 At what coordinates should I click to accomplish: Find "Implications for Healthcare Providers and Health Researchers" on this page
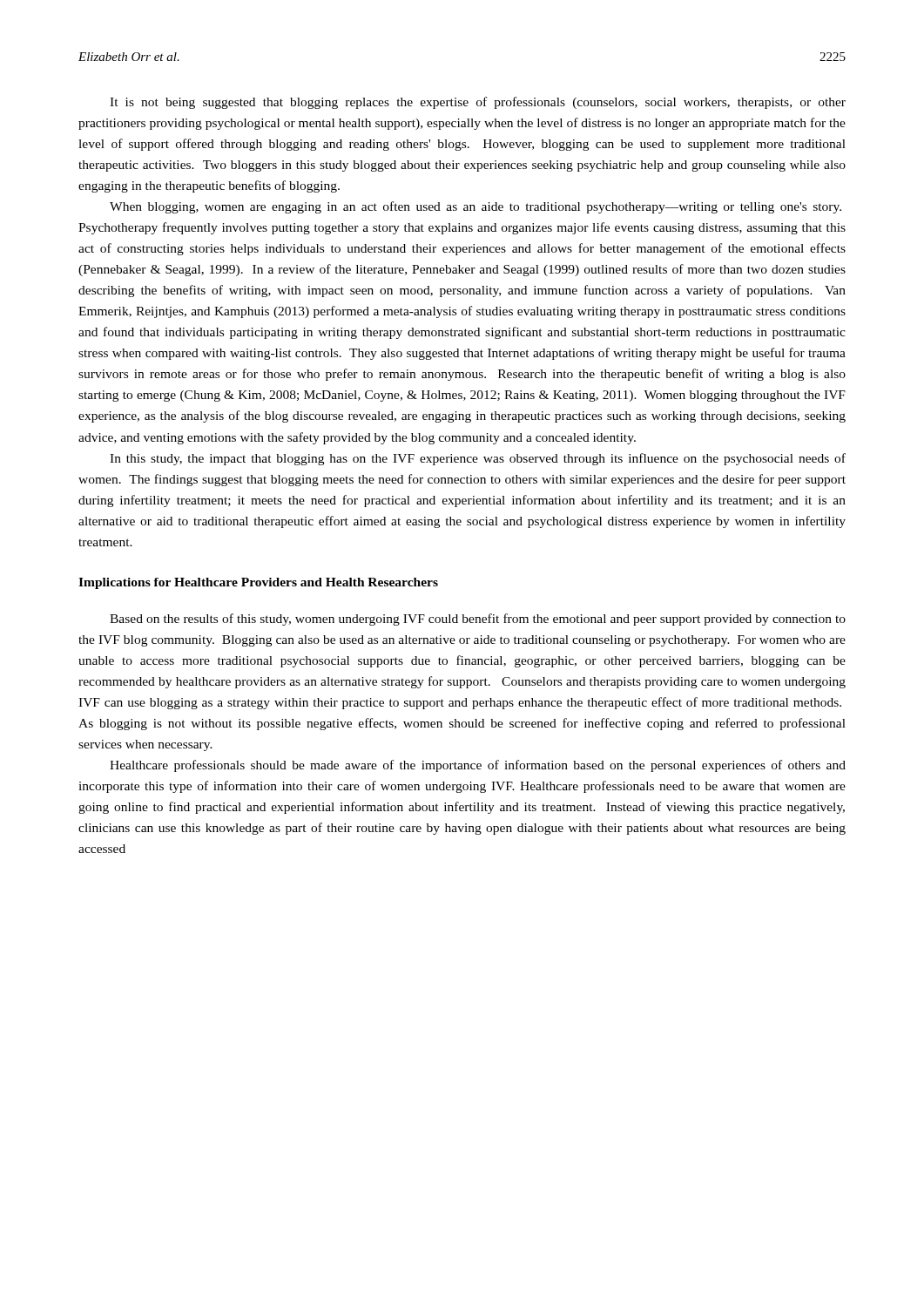tap(258, 581)
